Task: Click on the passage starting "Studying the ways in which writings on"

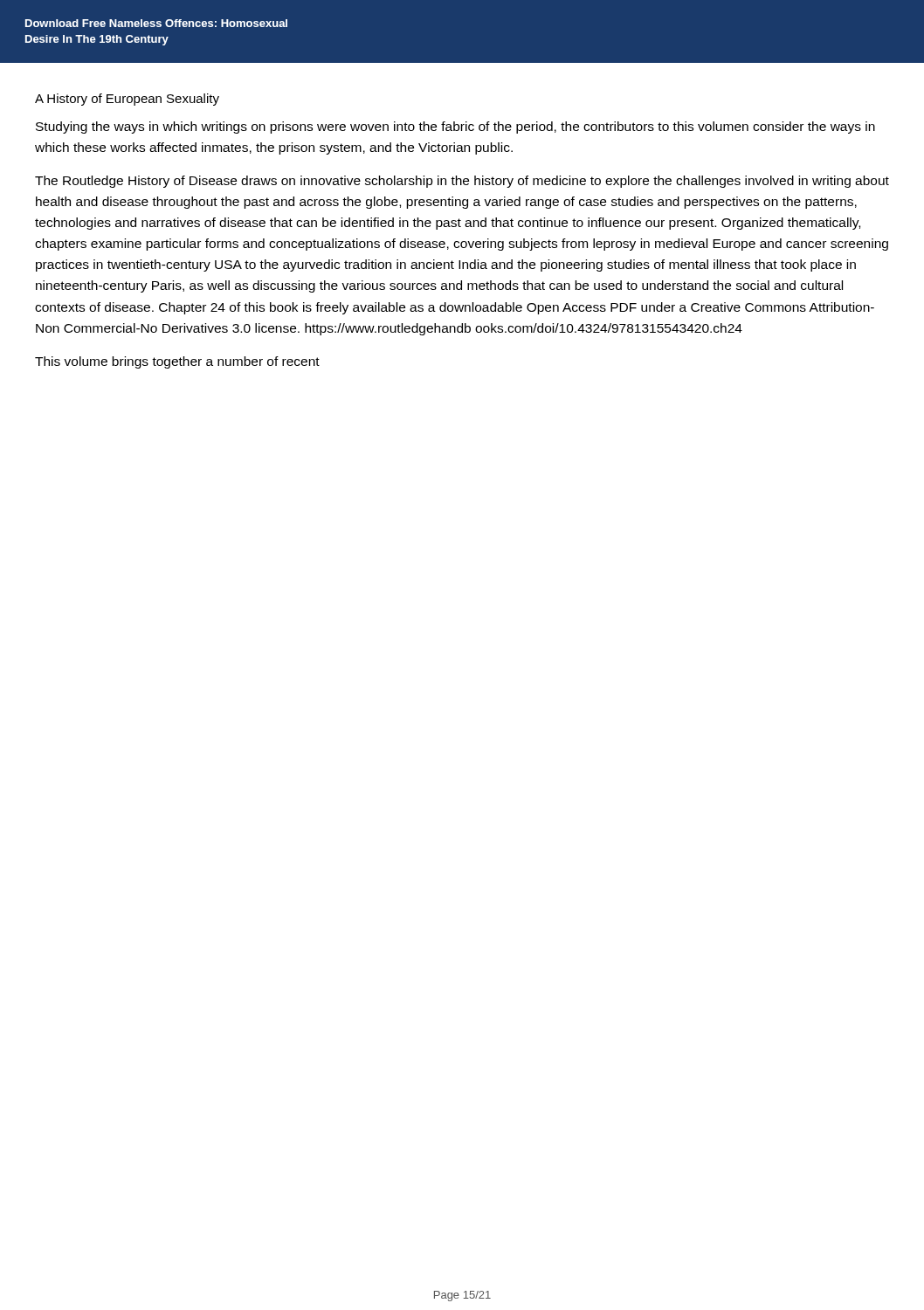Action: 455,137
